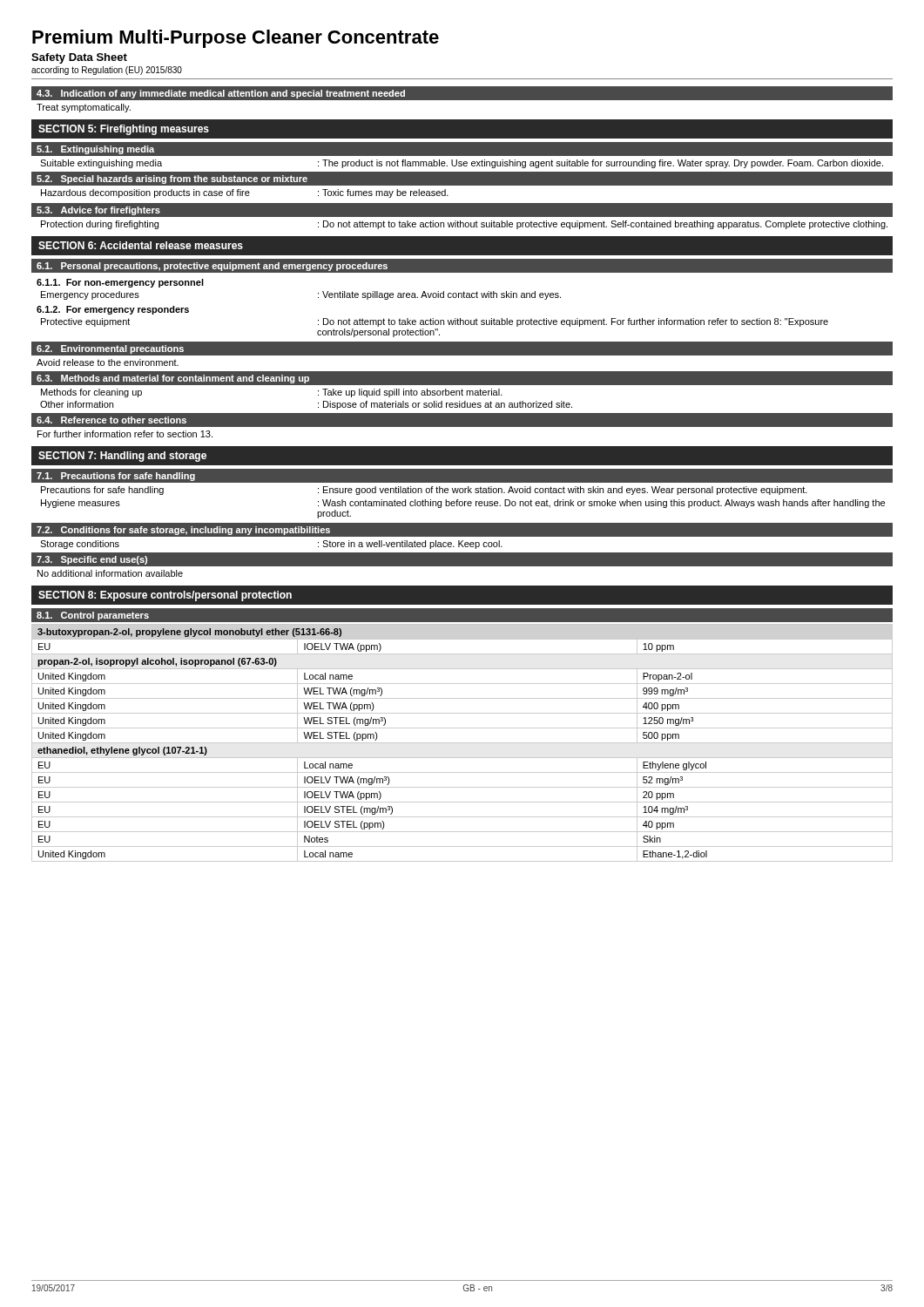Click on the section header that says "5.1. Extinguishing media"
Viewport: 924px width, 1307px height.
pyautogui.click(x=462, y=149)
